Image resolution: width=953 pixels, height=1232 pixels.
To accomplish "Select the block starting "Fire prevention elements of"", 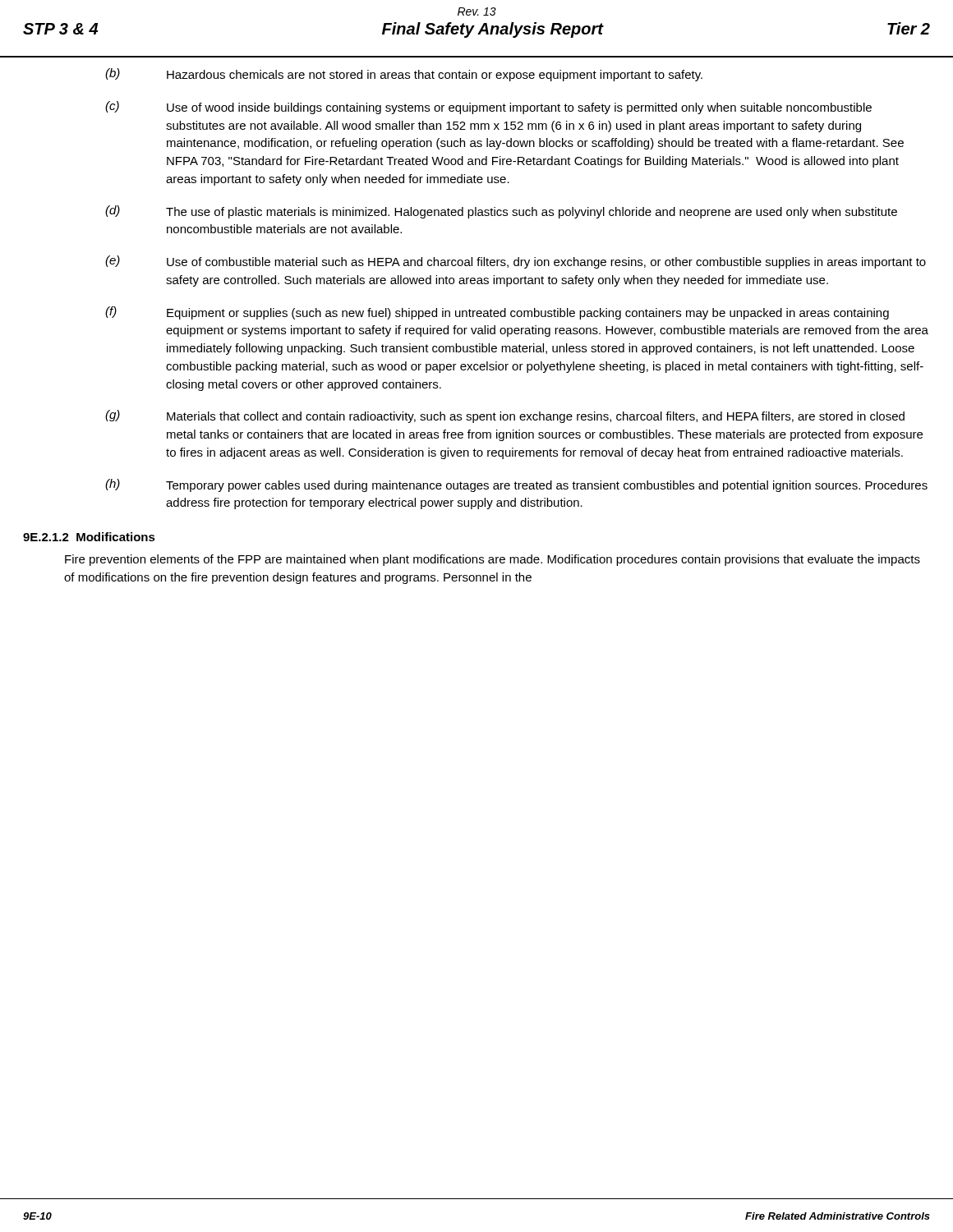I will (492, 568).
